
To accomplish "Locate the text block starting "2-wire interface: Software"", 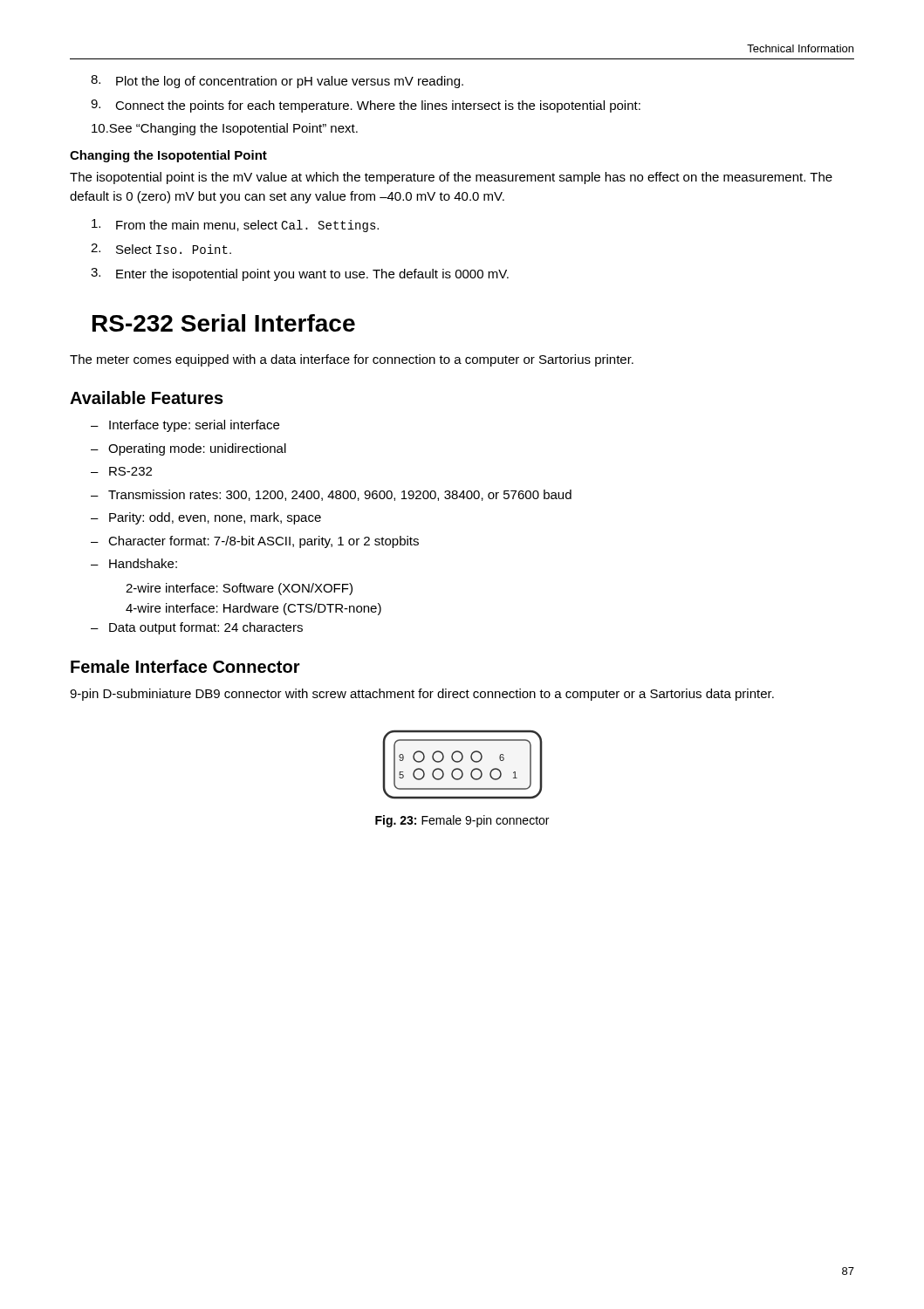I will (x=239, y=588).
